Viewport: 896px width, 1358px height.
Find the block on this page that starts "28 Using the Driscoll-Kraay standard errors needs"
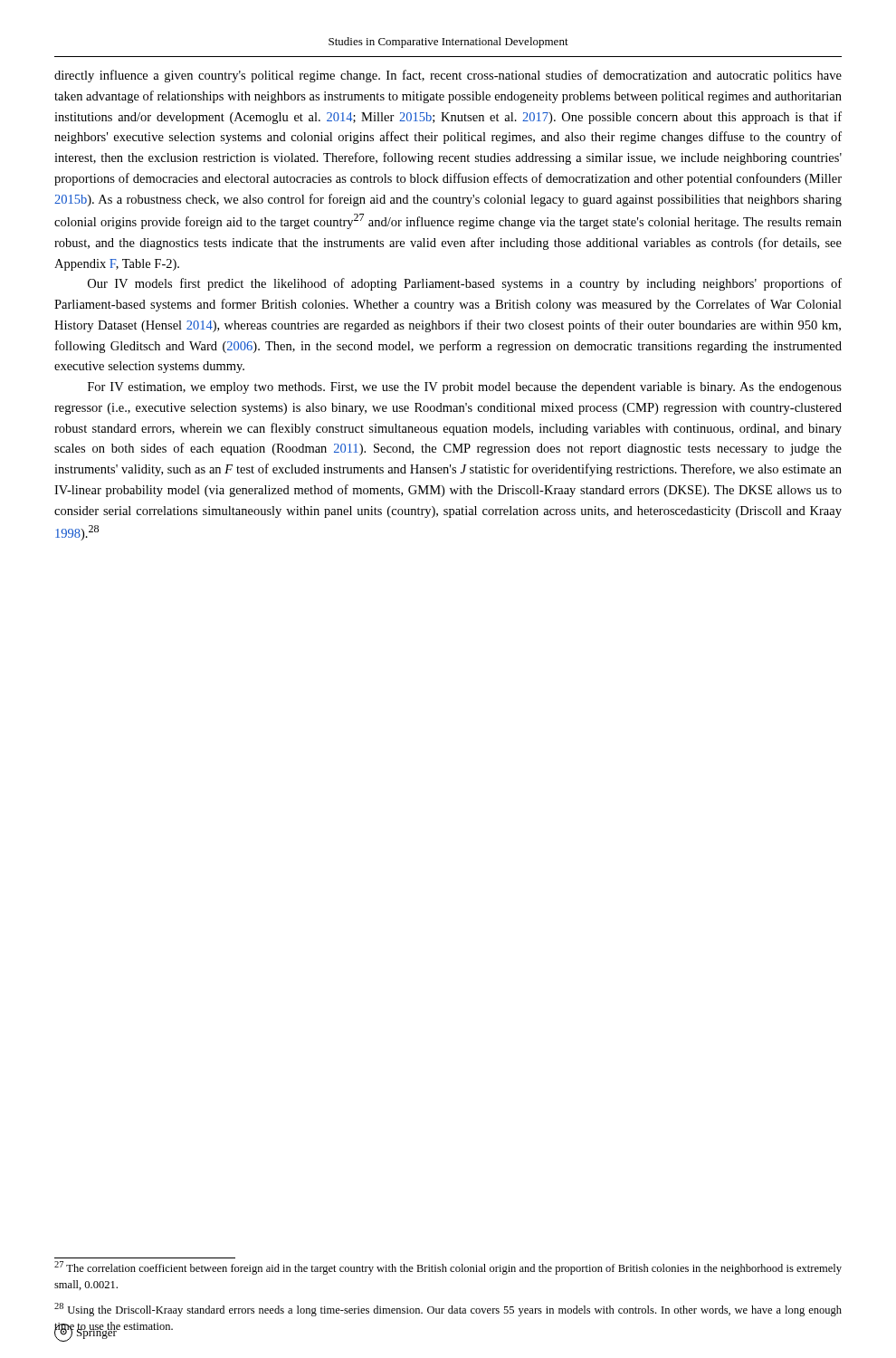(x=448, y=1317)
